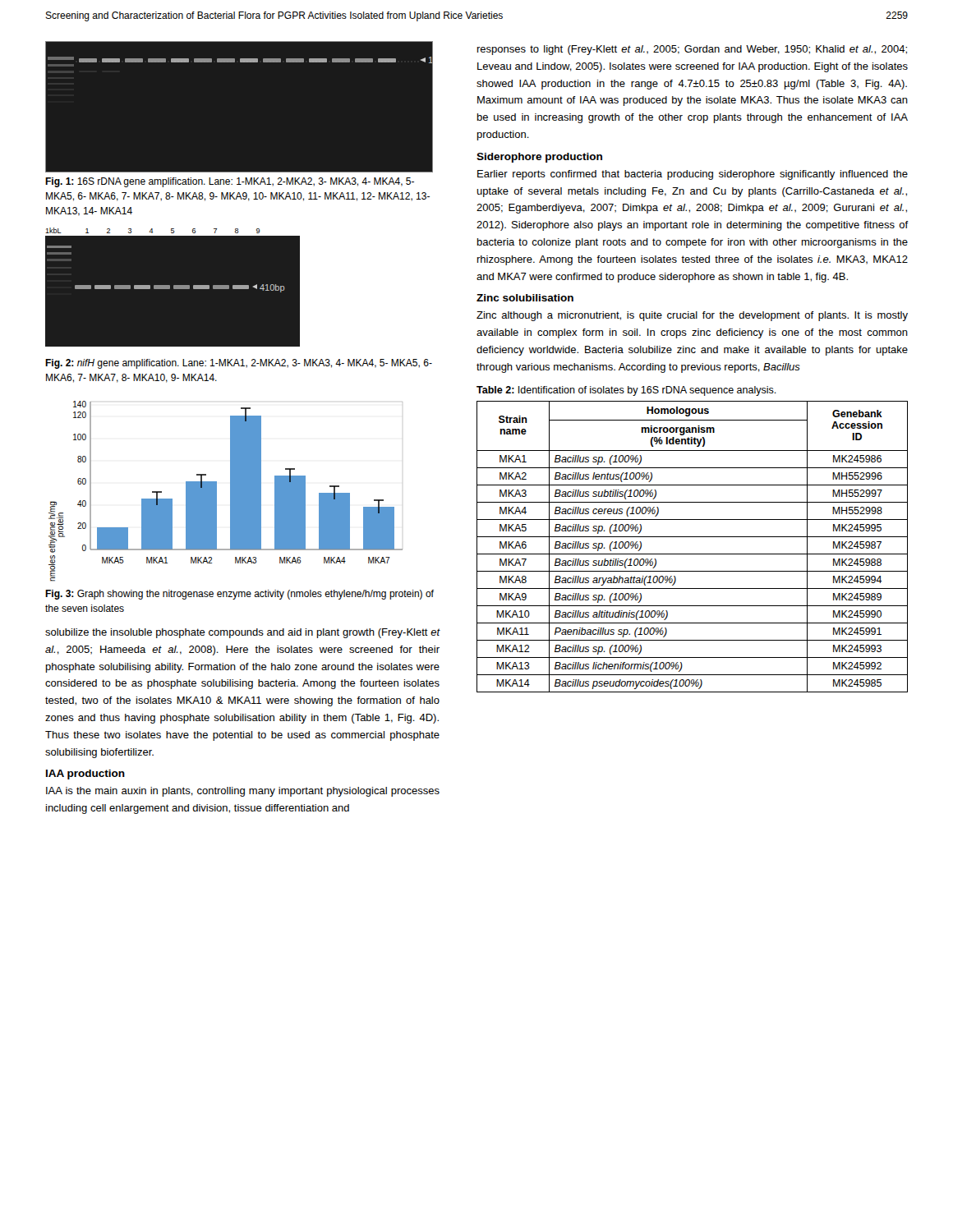
Task: Locate the text block starting "Earlier reports confirmed that"
Action: 692,225
